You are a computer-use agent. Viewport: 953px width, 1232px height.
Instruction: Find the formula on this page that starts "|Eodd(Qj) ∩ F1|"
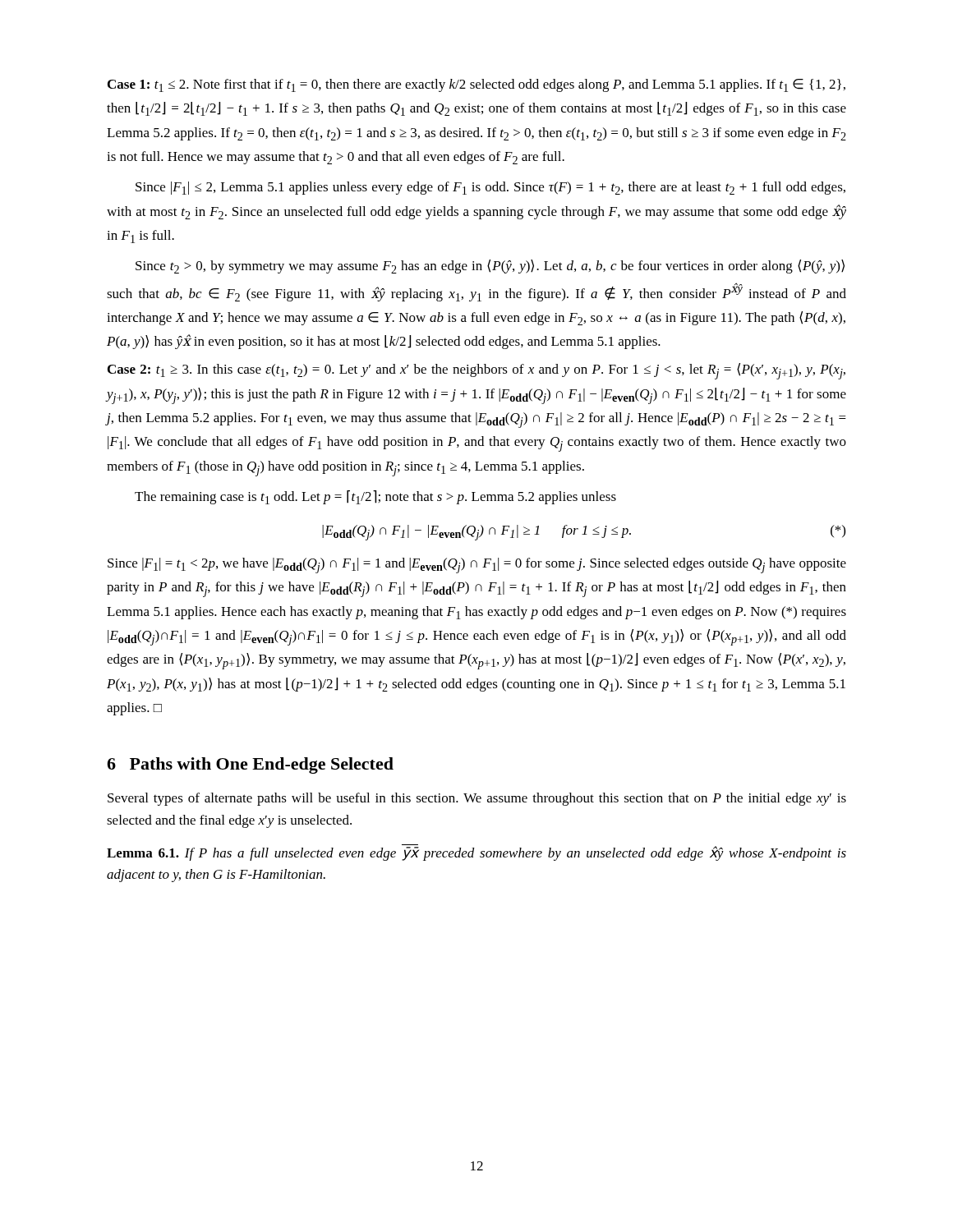coord(583,531)
